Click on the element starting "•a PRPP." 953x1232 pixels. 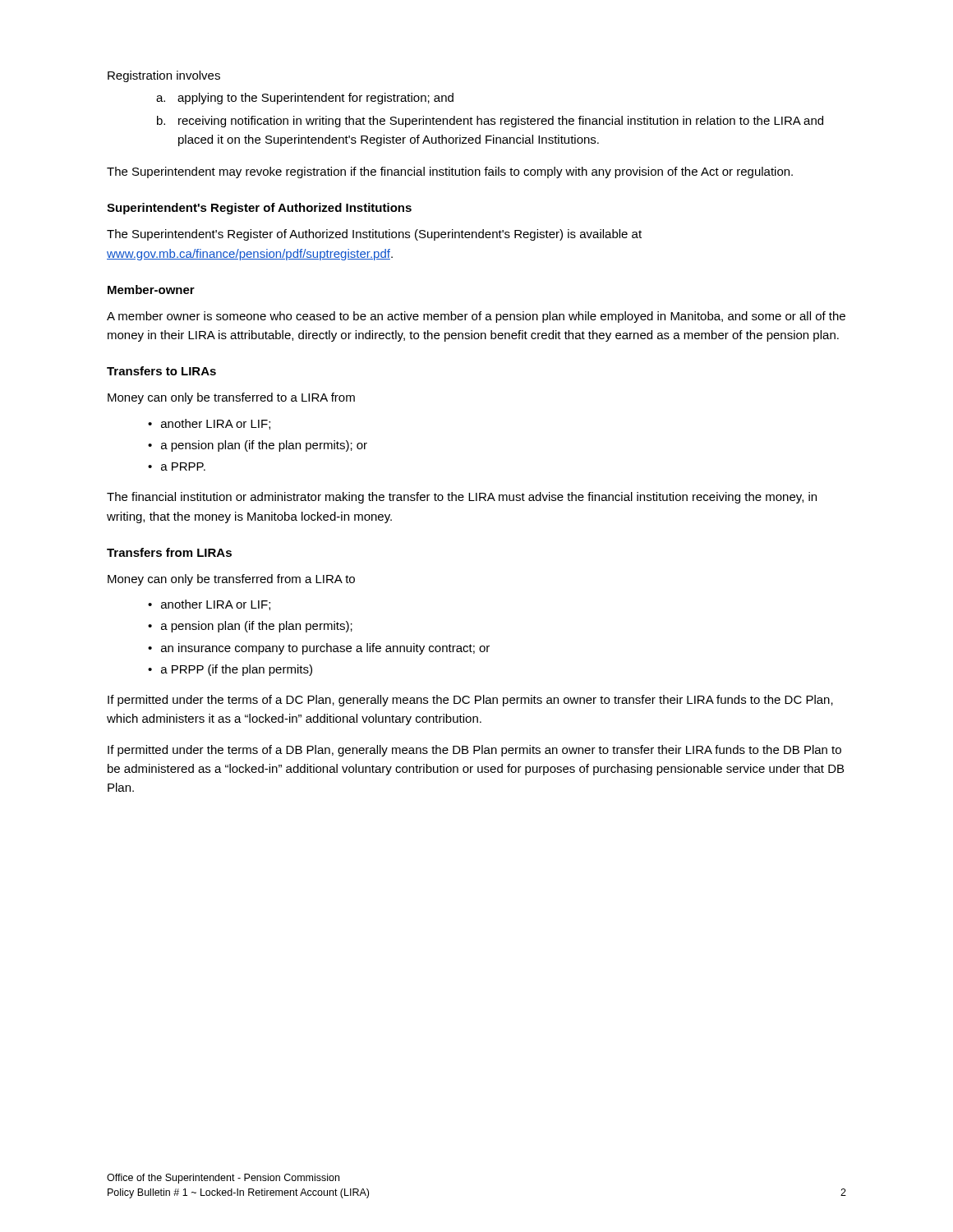click(177, 466)
